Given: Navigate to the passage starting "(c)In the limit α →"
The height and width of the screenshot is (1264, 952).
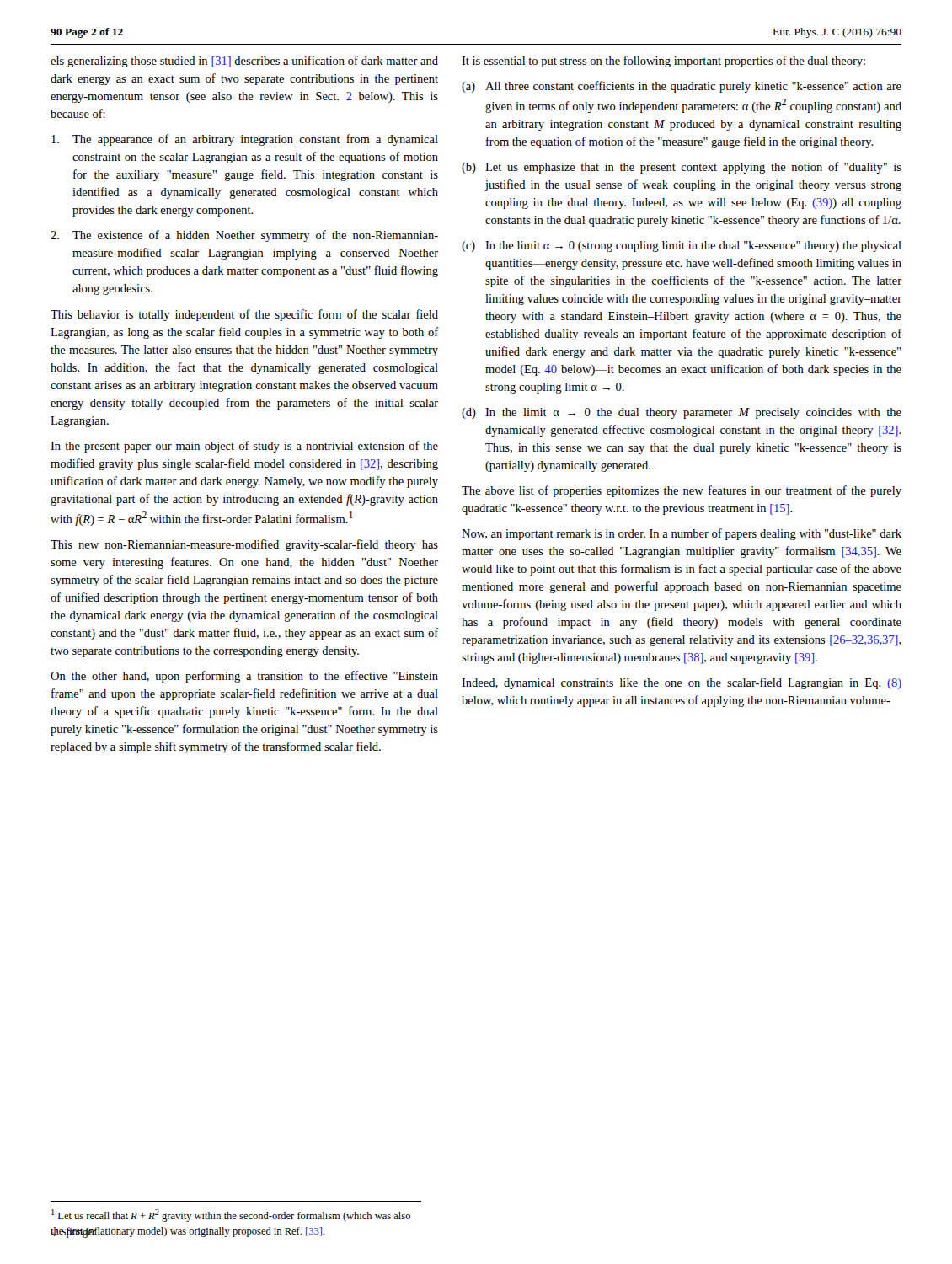Looking at the screenshot, I should pyautogui.click(x=682, y=316).
